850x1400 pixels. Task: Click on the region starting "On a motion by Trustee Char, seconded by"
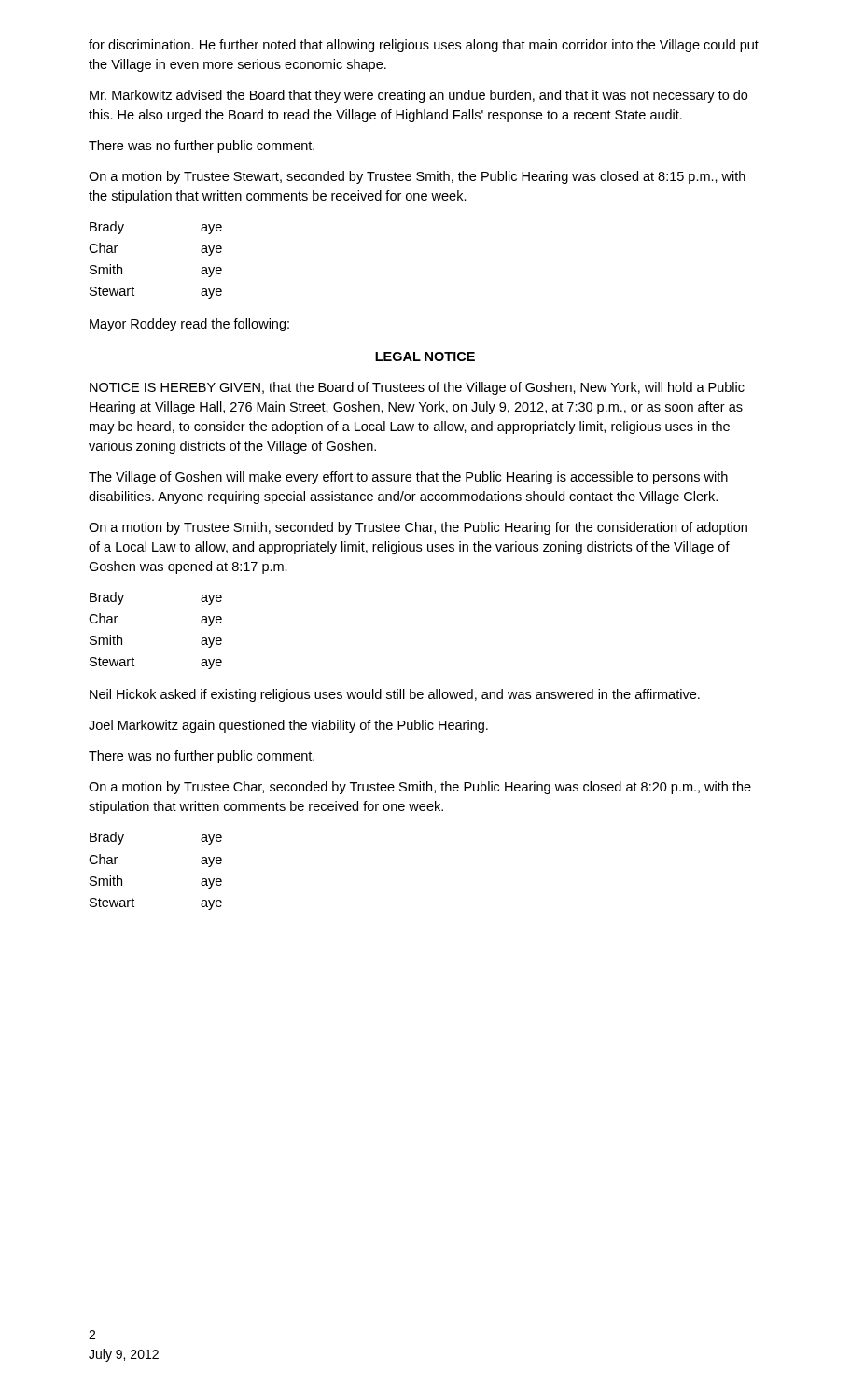(x=425, y=798)
